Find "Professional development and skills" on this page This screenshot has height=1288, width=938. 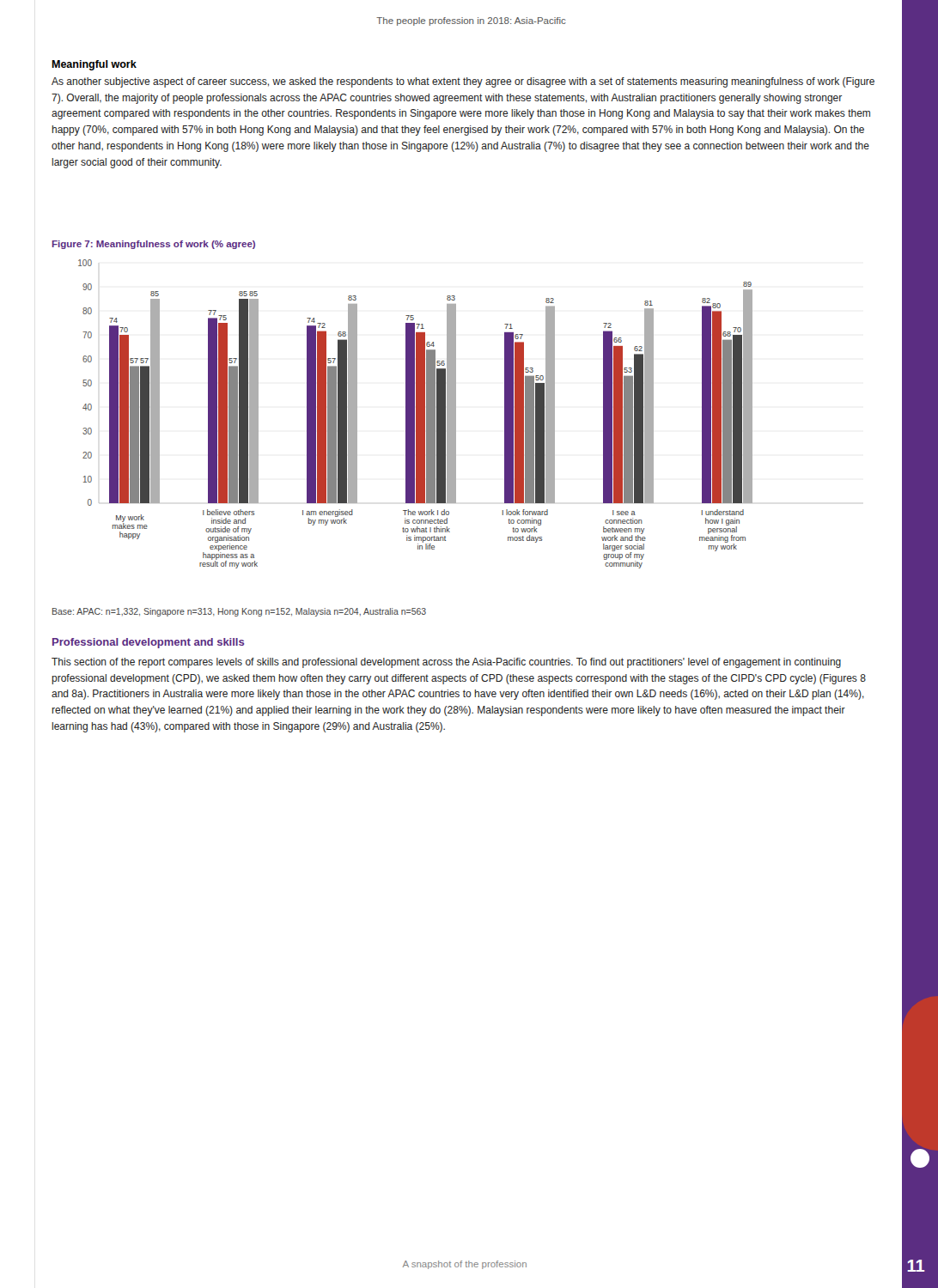pyautogui.click(x=148, y=642)
